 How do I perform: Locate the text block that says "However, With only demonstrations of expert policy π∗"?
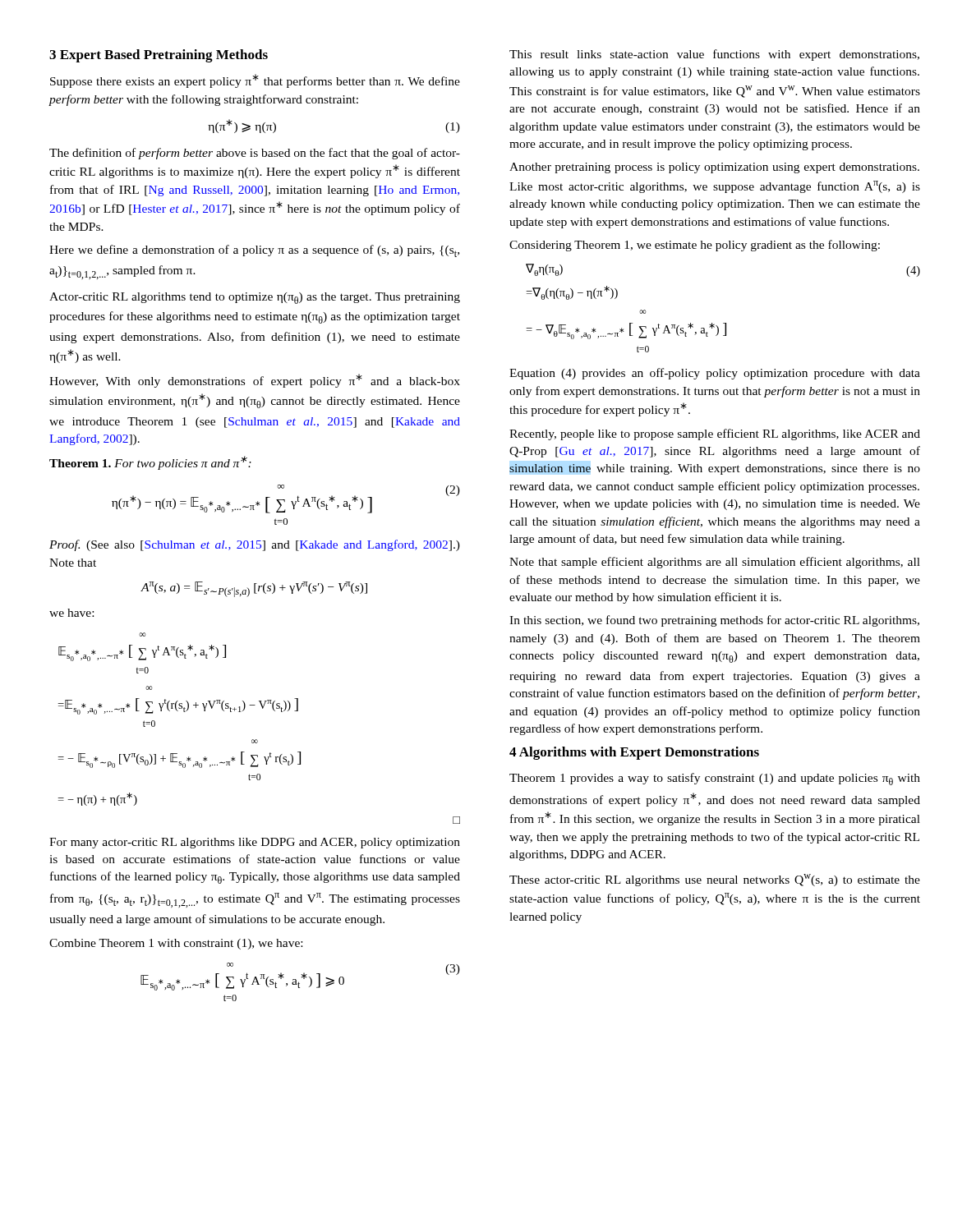click(x=255, y=409)
